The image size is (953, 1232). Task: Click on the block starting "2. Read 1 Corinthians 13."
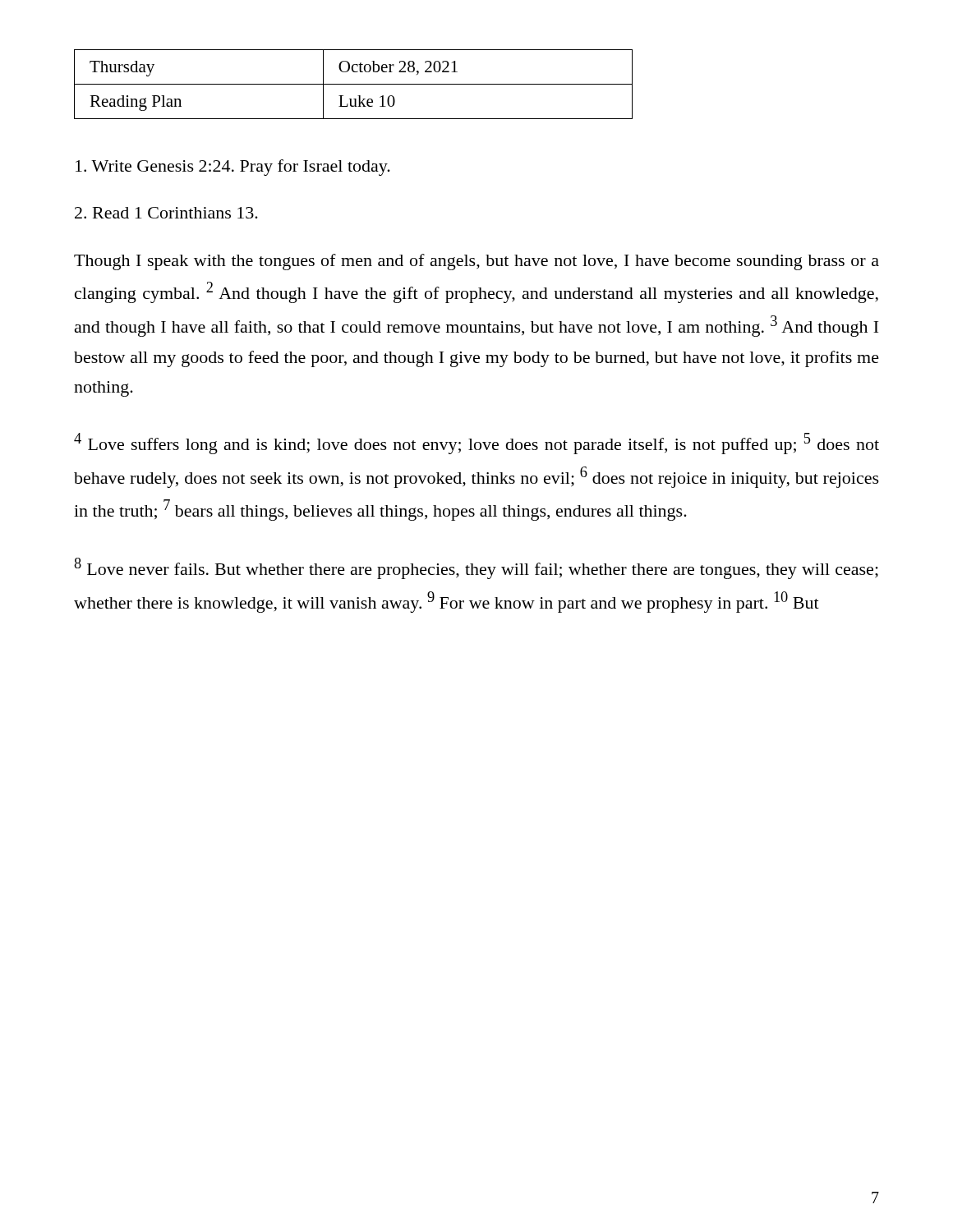(166, 212)
